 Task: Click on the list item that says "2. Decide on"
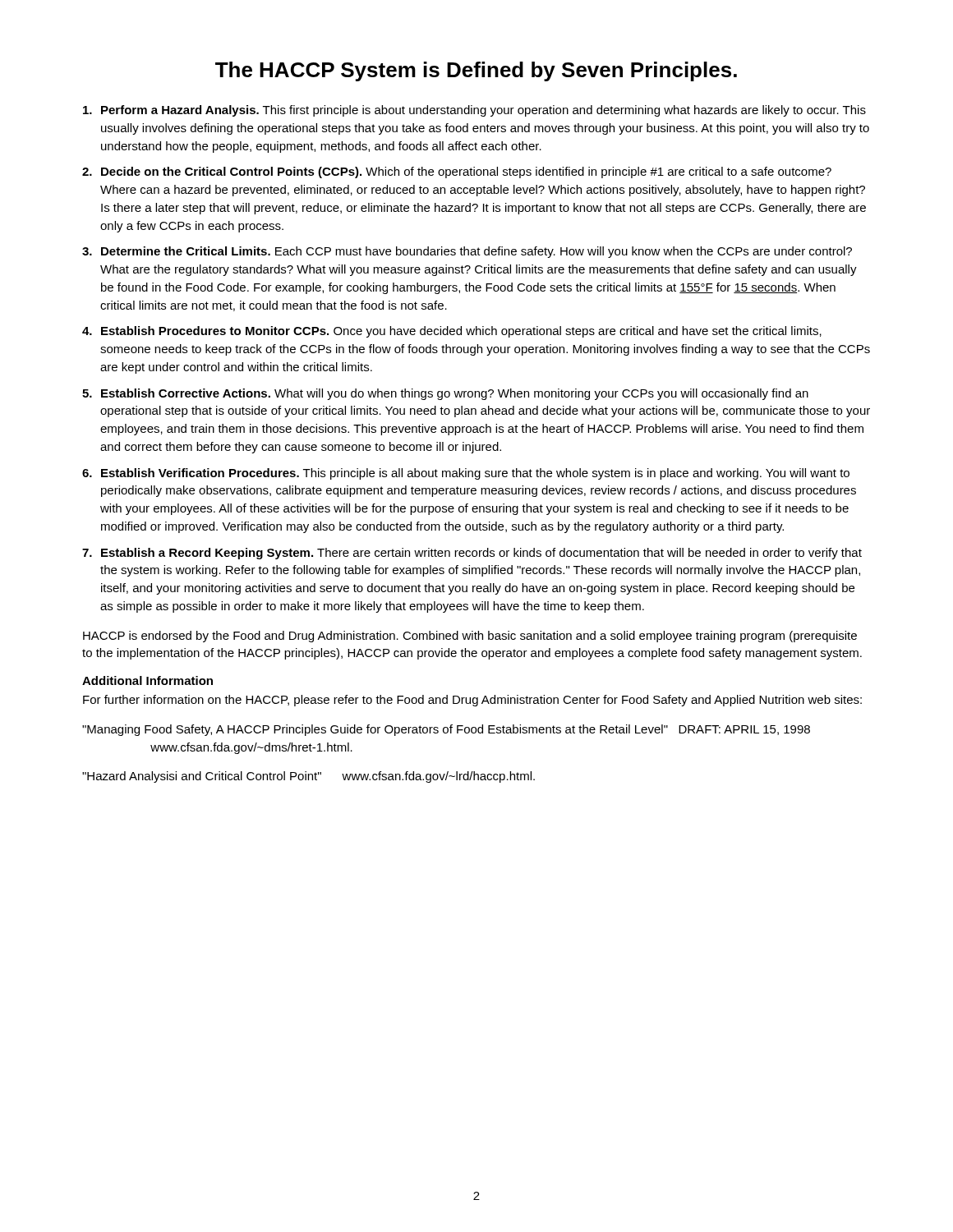476,199
